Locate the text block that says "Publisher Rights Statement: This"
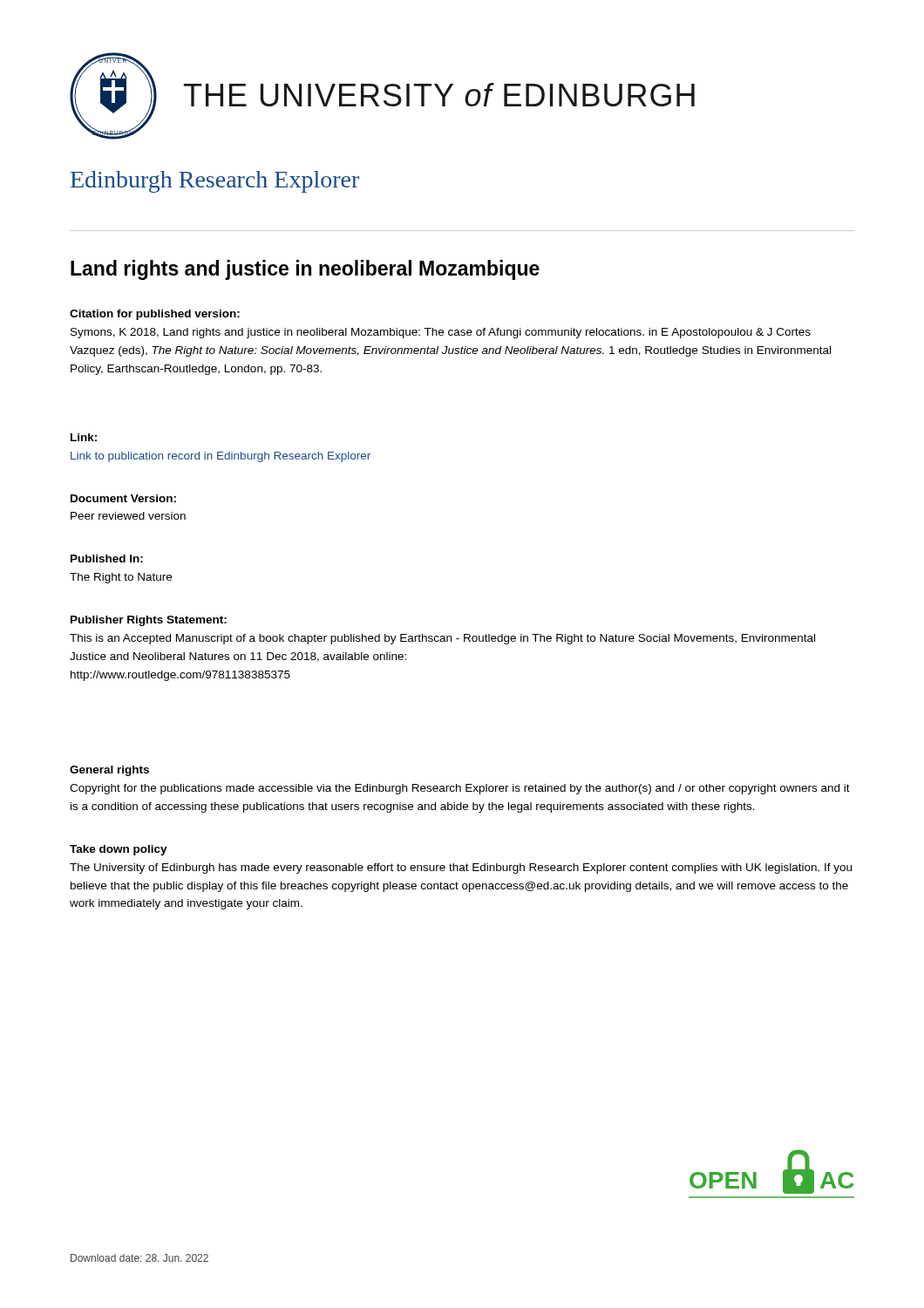This screenshot has width=924, height=1308. (x=443, y=647)
